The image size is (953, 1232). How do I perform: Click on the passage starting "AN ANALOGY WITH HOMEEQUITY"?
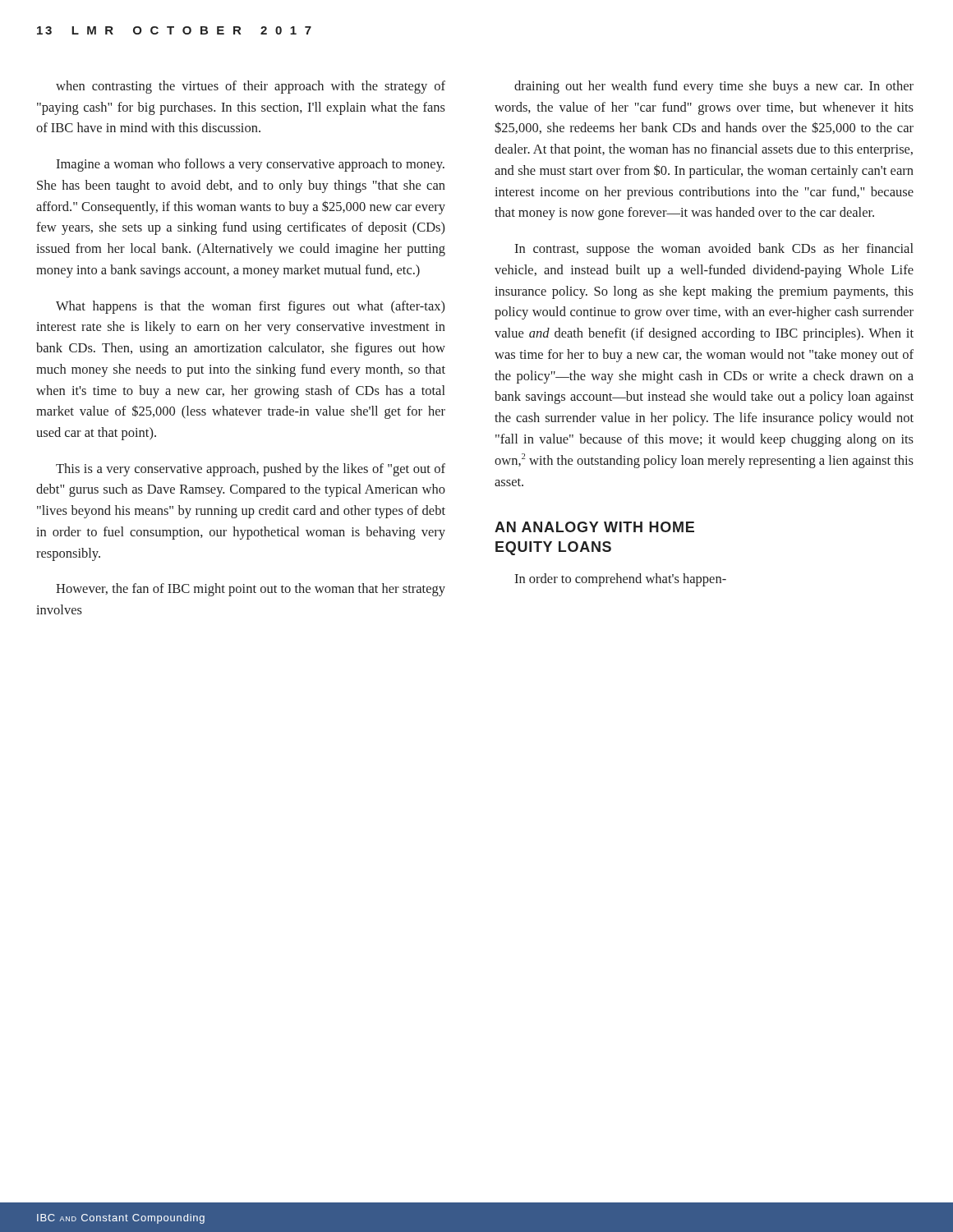point(595,537)
